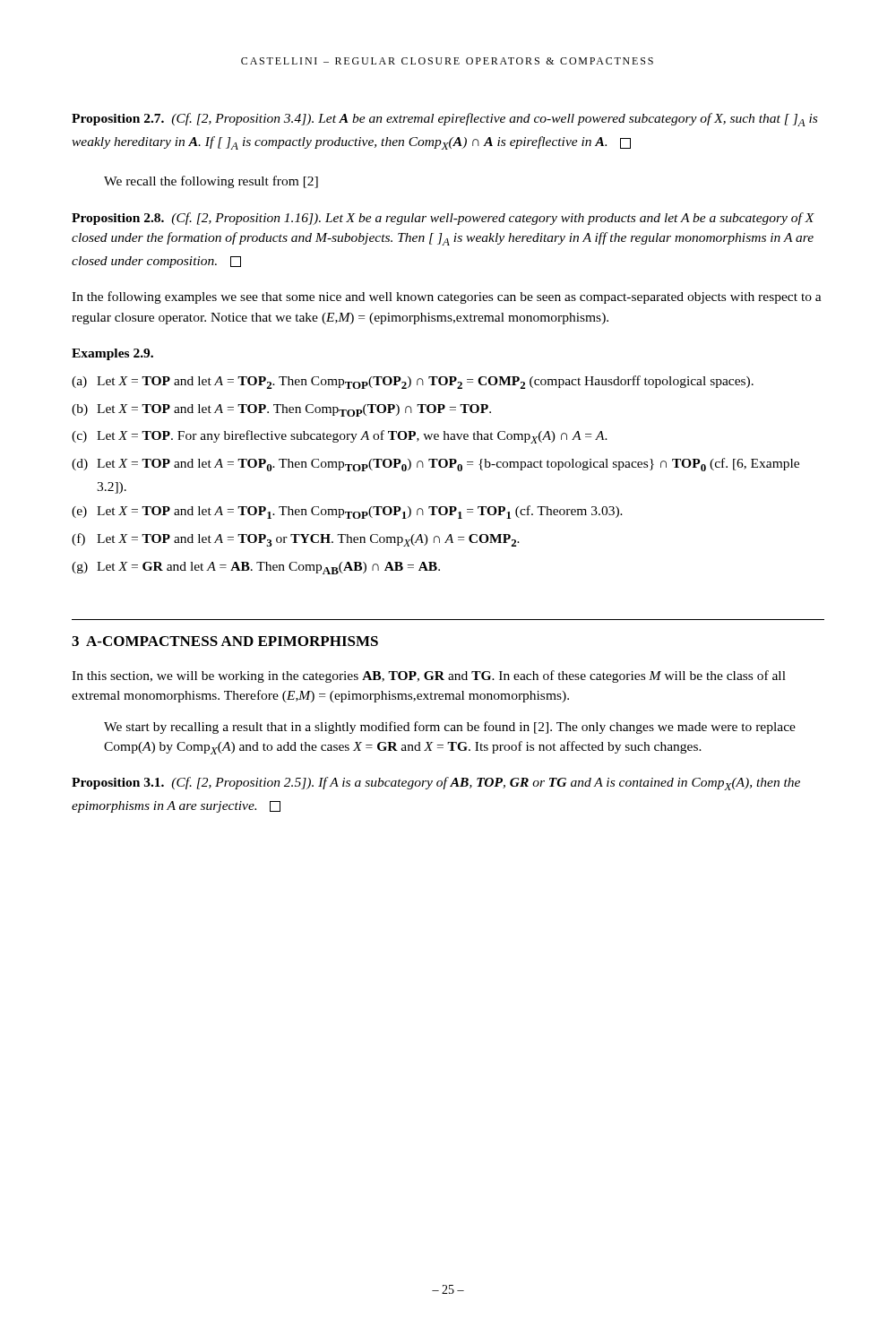Find the element starting "In the following examples we see that"
The width and height of the screenshot is (896, 1344).
[x=447, y=306]
